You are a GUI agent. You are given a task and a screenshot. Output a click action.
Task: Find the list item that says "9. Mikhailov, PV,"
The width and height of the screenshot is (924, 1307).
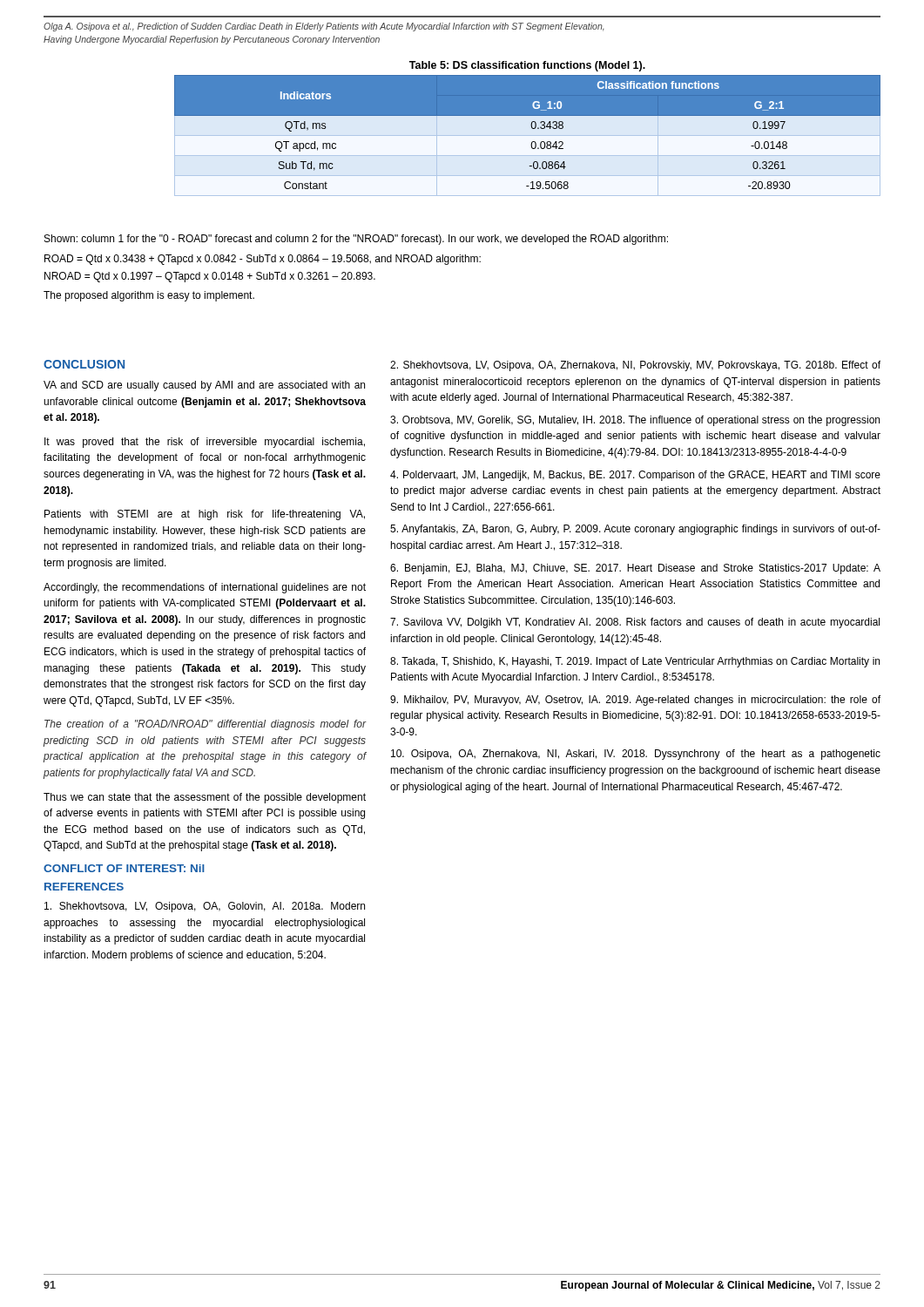635,716
